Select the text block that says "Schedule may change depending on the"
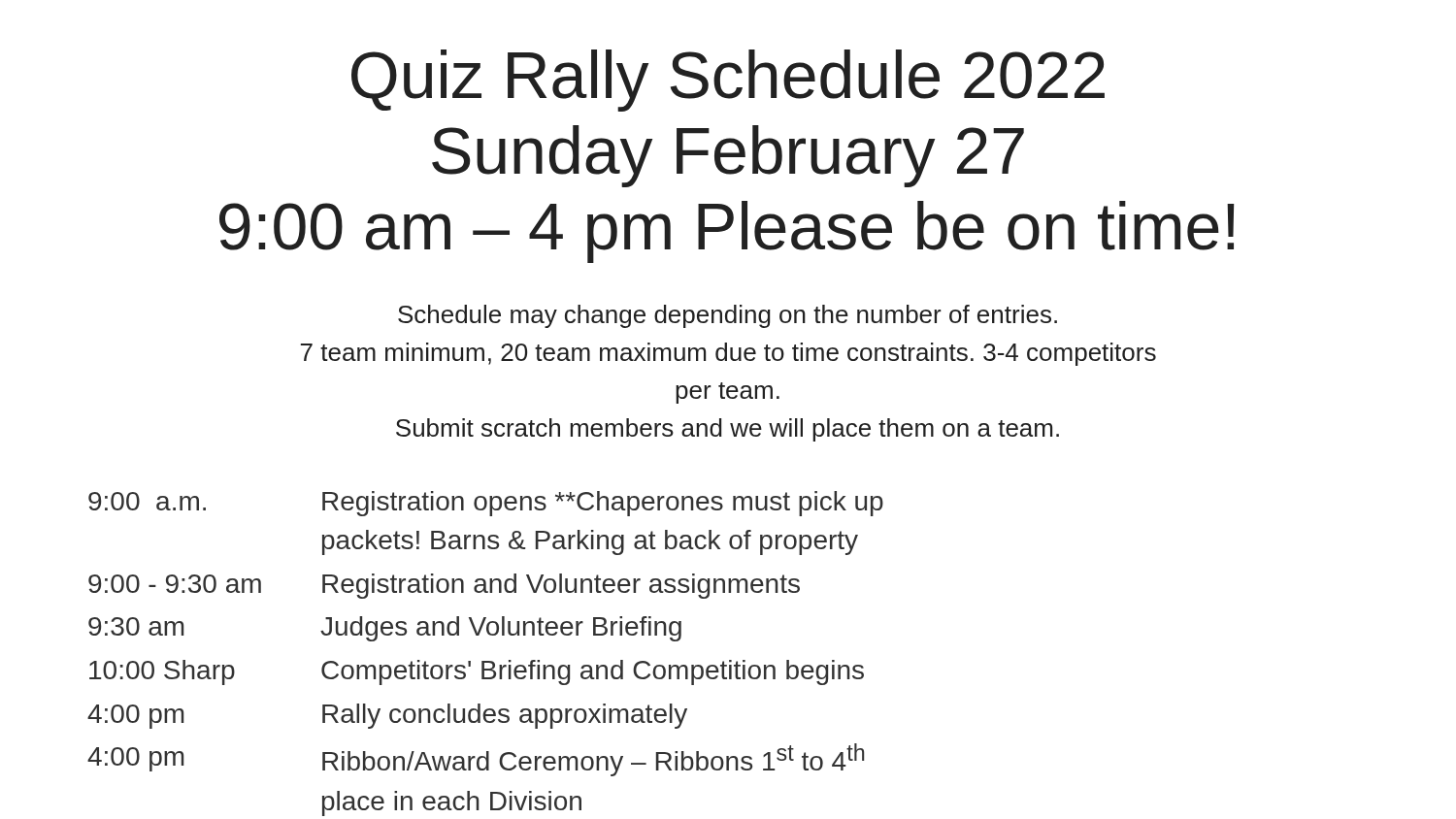This screenshot has width=1456, height=819. coord(728,371)
